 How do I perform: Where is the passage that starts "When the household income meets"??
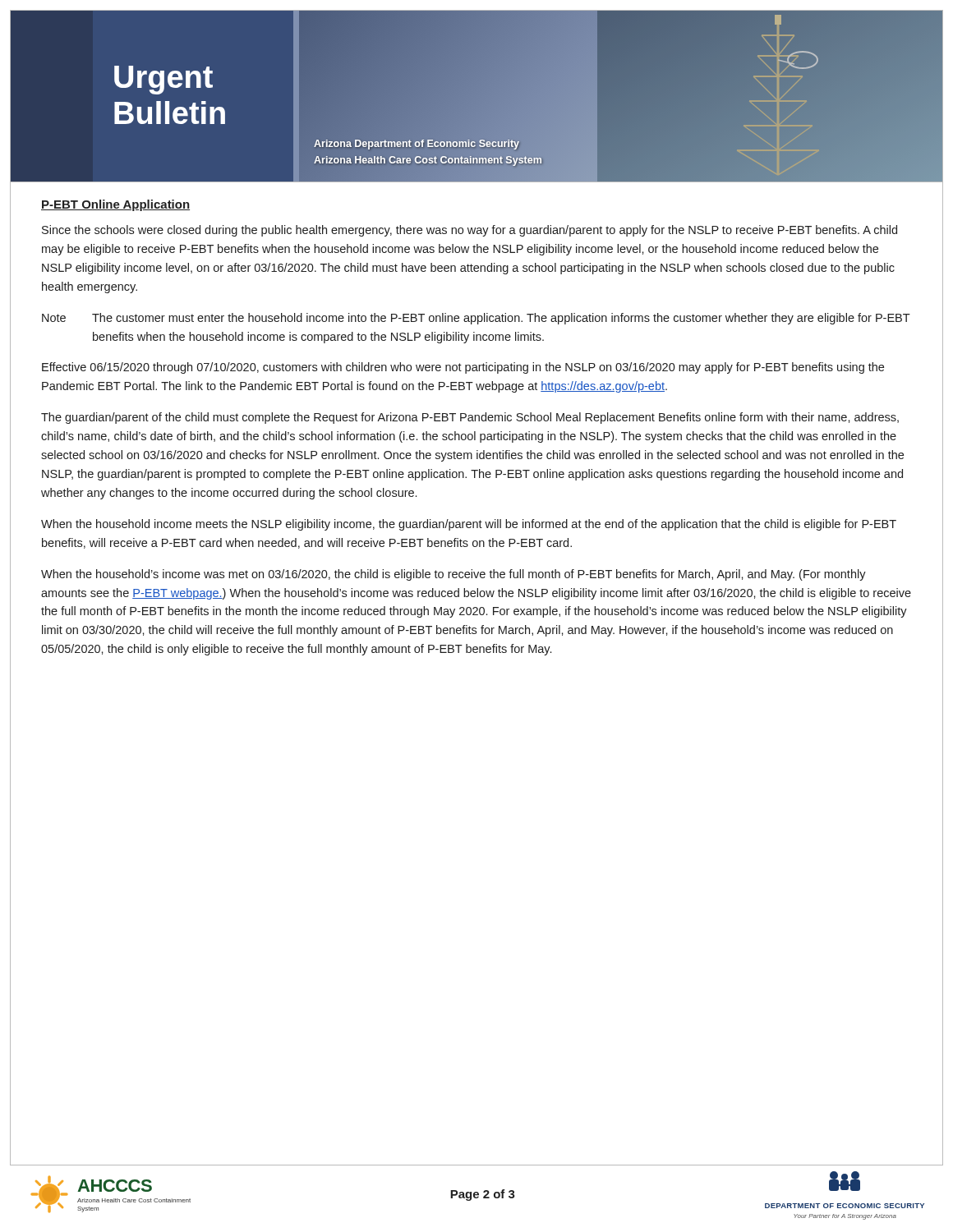click(469, 533)
